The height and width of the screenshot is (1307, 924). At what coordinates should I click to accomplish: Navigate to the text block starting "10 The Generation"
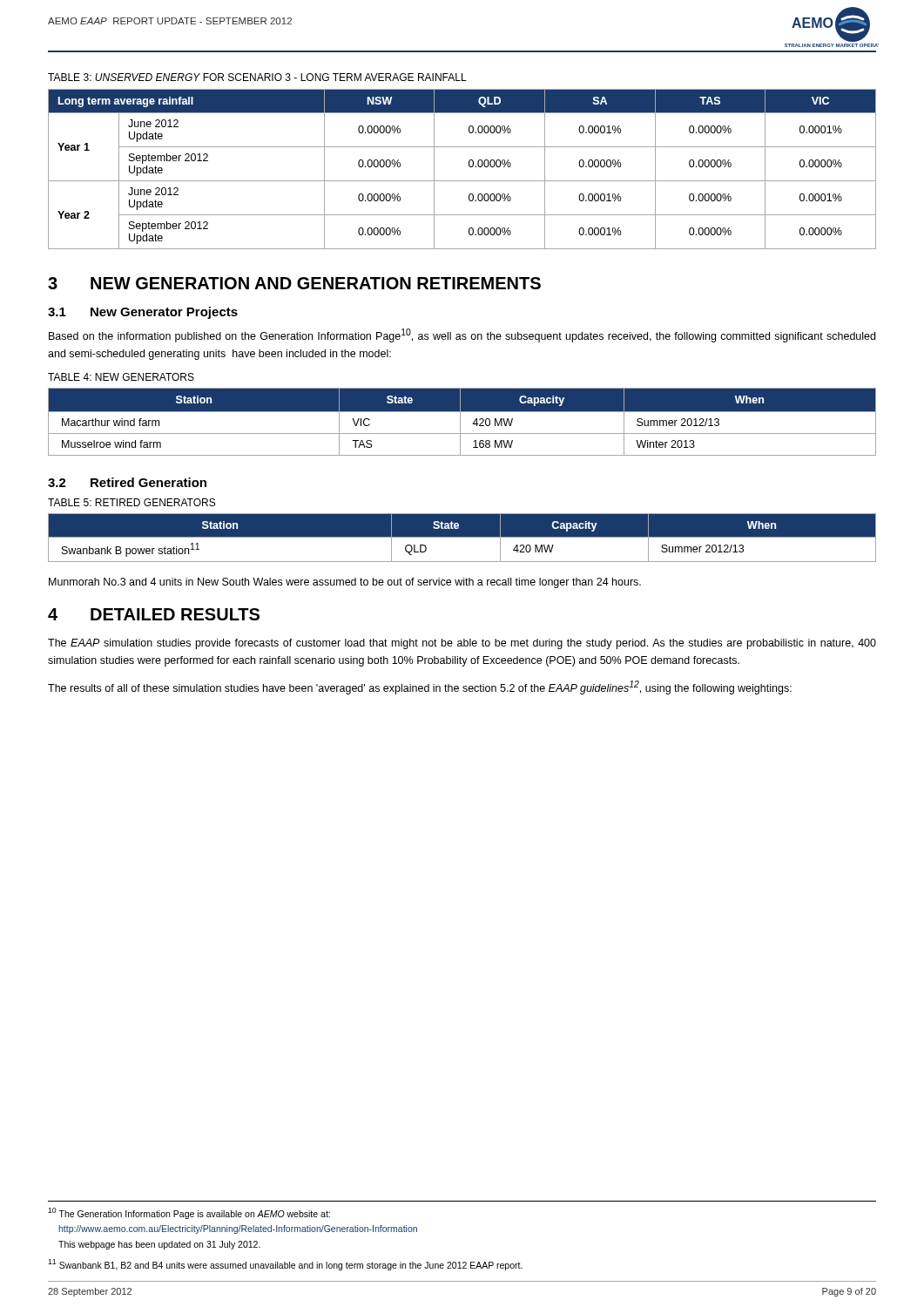pyautogui.click(x=189, y=1212)
